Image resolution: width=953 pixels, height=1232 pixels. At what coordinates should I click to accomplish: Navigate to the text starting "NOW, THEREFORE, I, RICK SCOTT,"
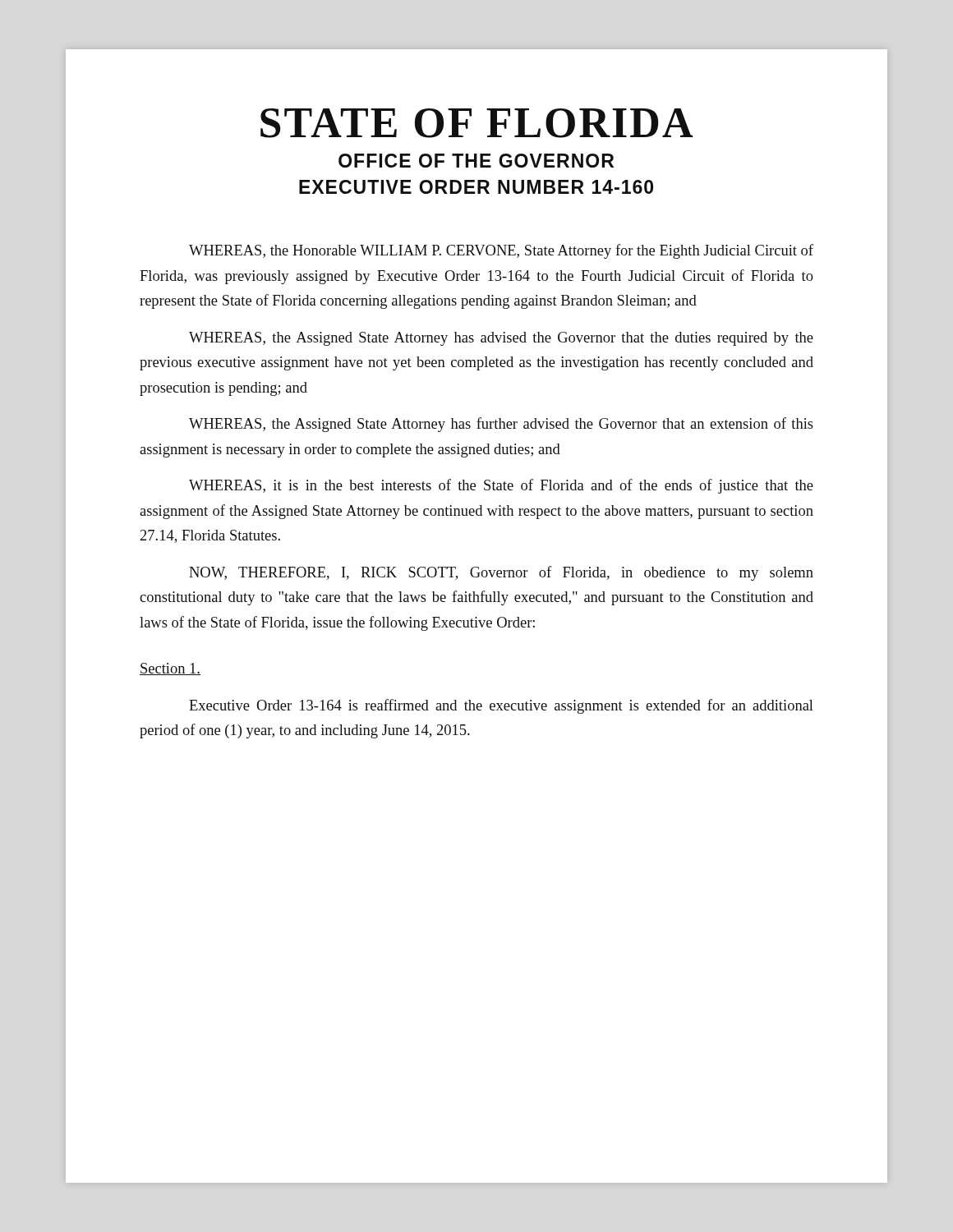(476, 597)
